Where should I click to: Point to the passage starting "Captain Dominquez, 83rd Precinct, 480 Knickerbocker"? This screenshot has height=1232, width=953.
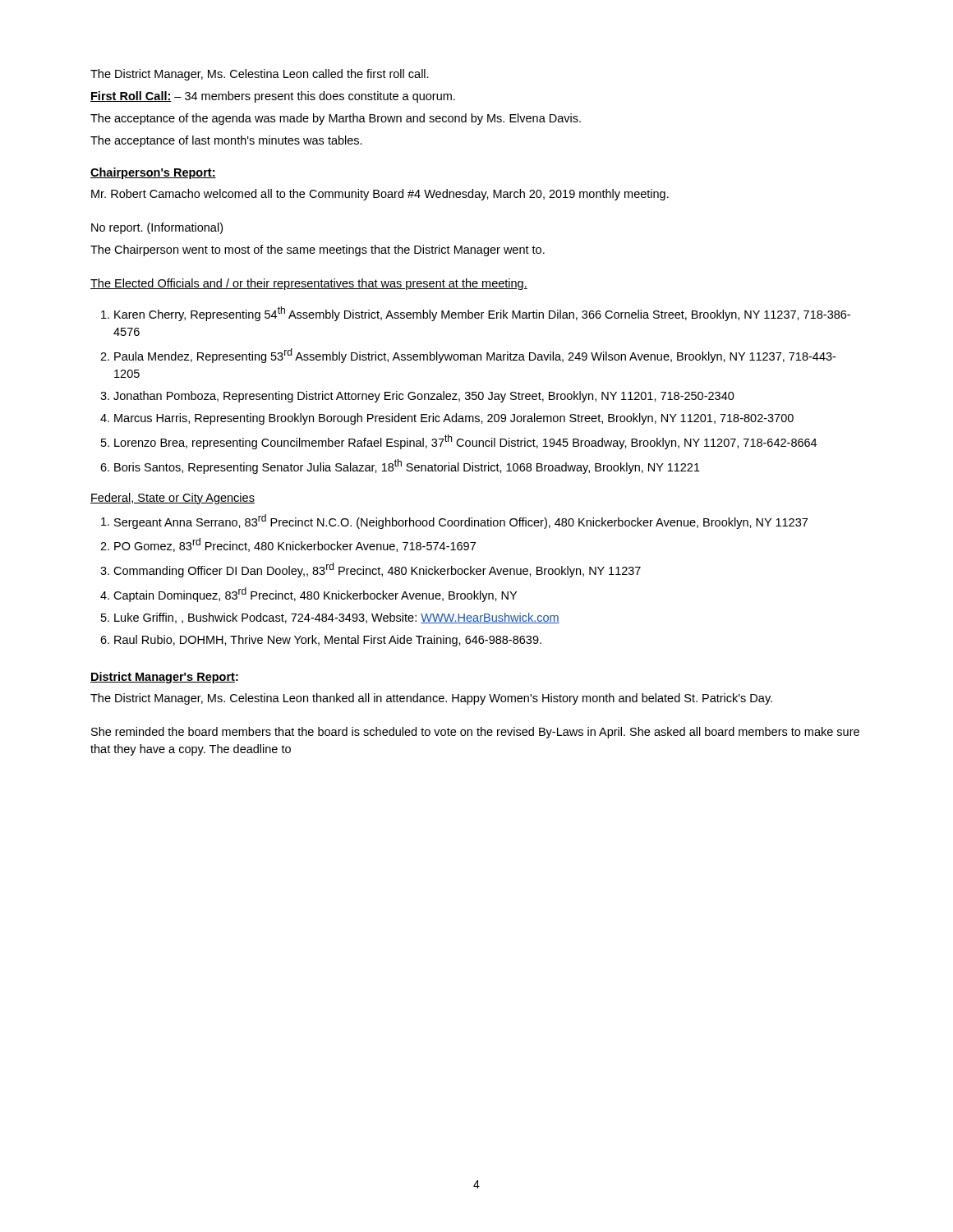coord(315,594)
